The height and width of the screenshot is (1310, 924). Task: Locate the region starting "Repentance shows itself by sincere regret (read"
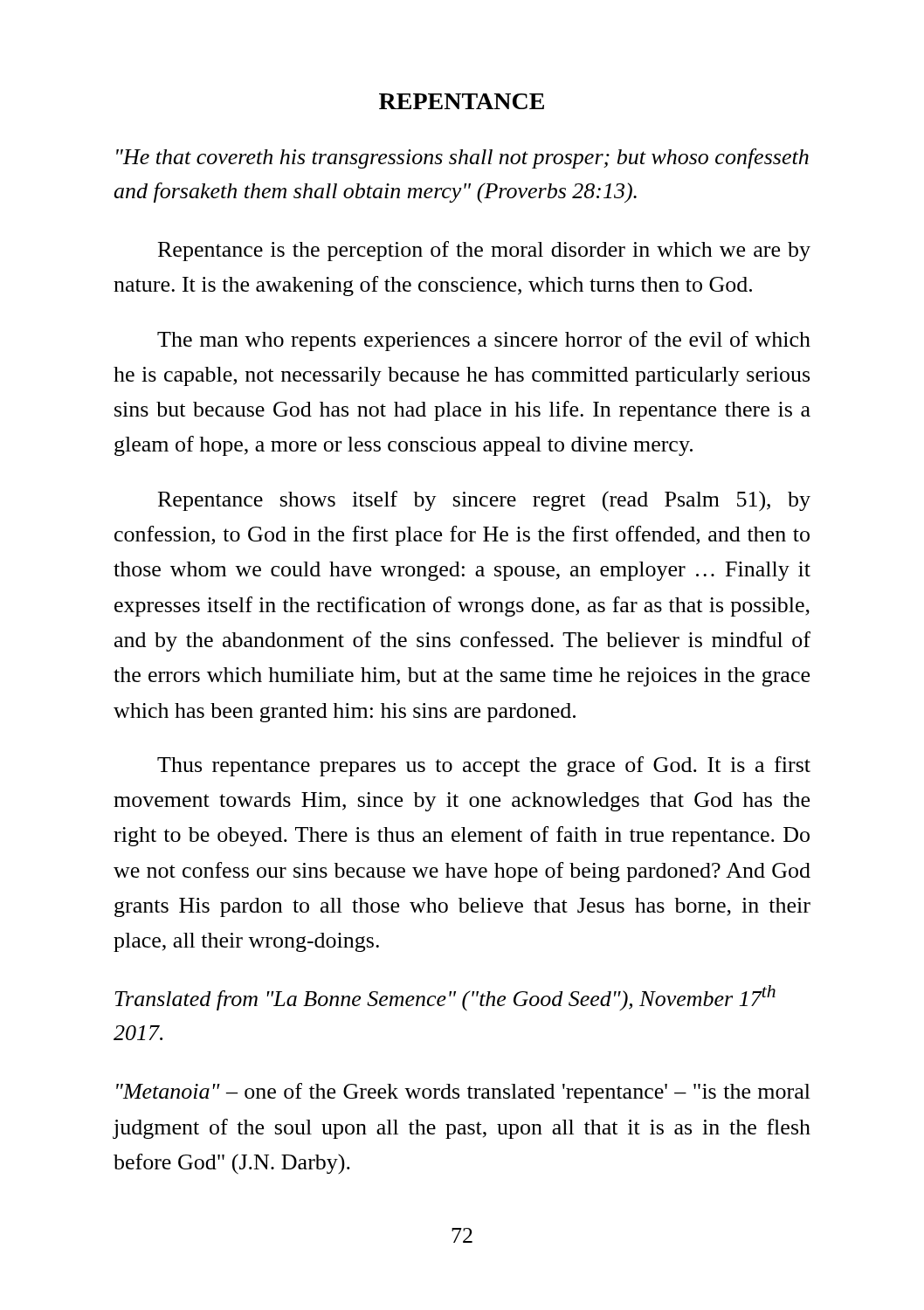pyautogui.click(x=462, y=604)
